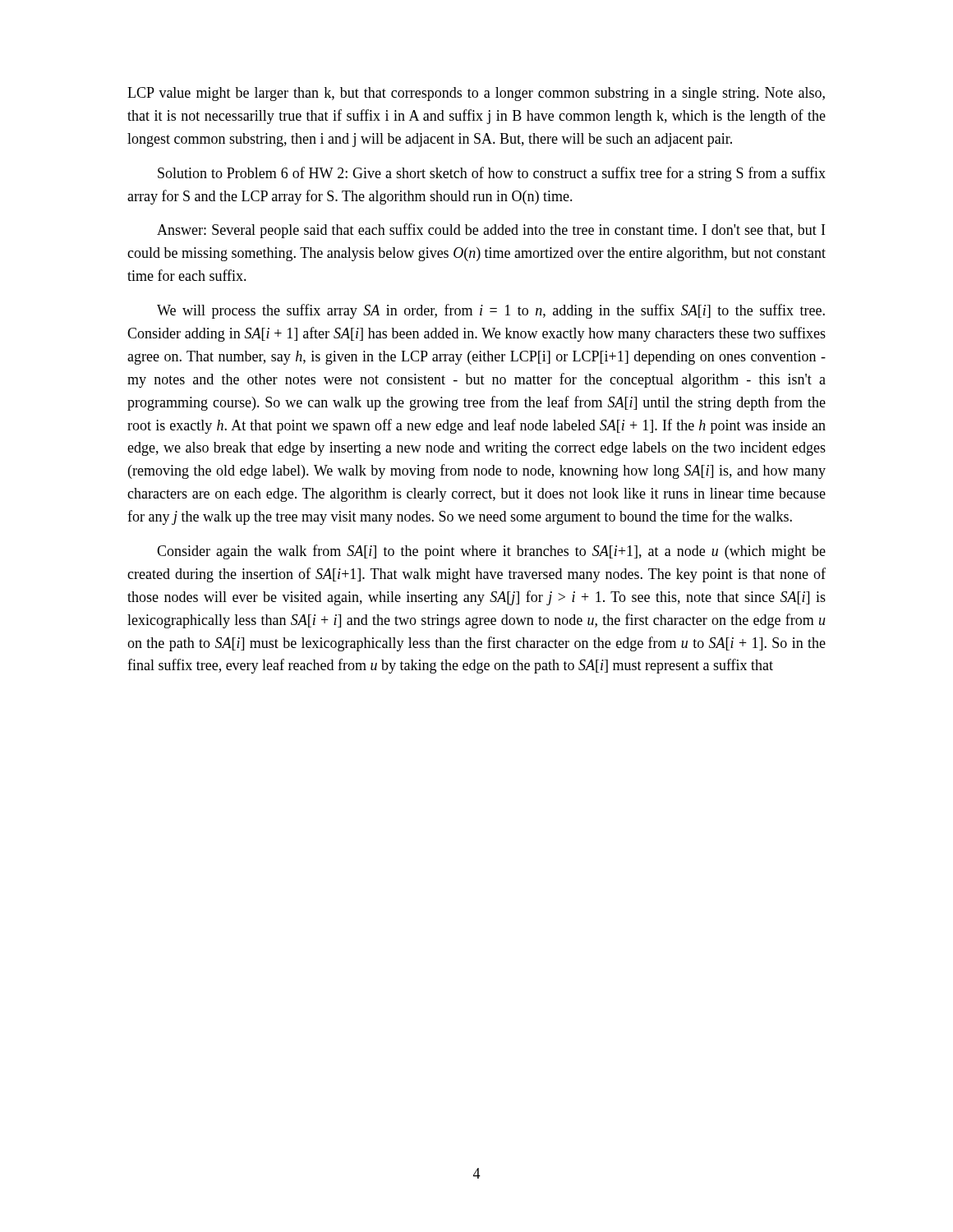
Task: Point to the region starting "We will process"
Action: point(476,414)
